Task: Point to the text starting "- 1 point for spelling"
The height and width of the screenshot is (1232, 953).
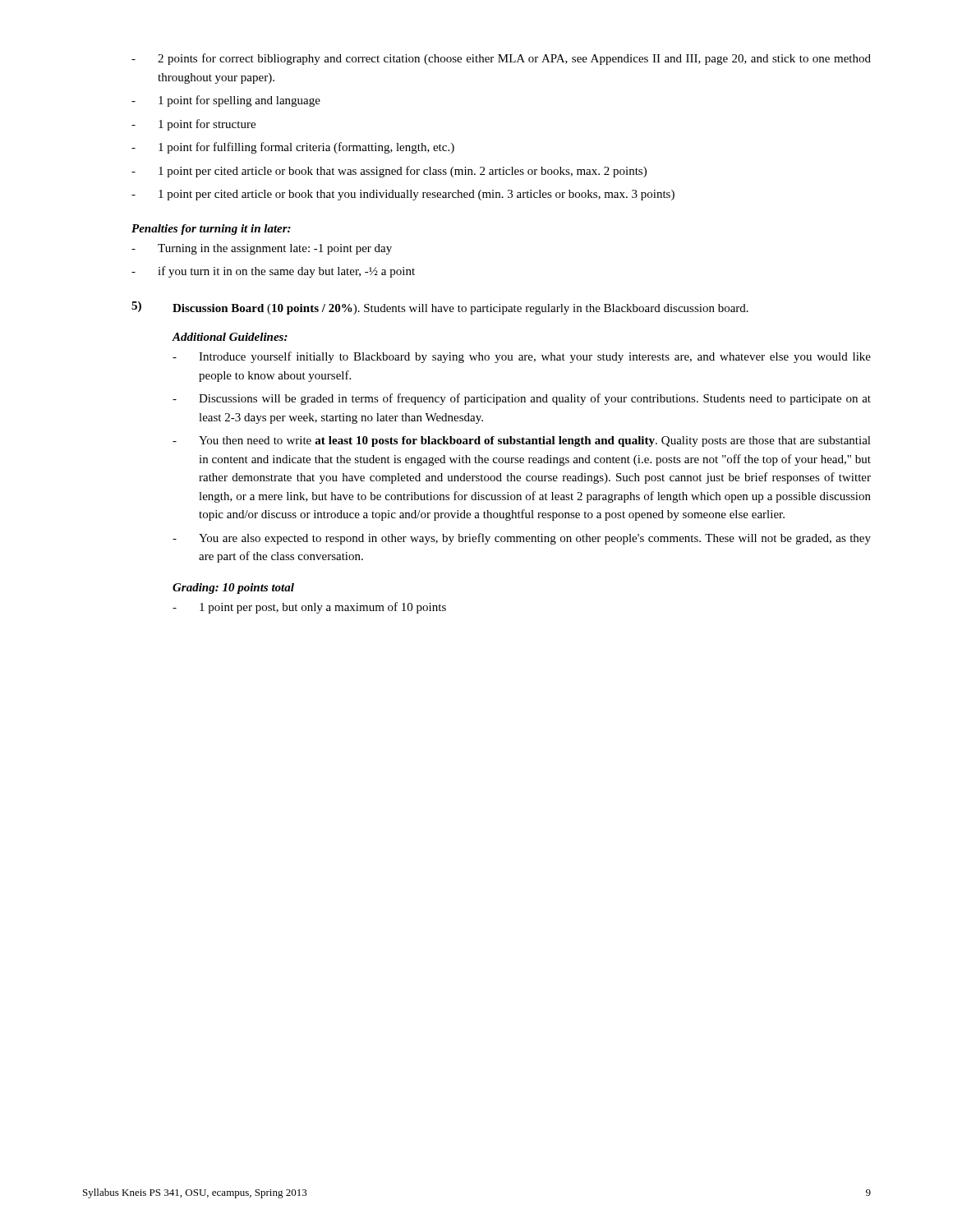Action: click(226, 101)
